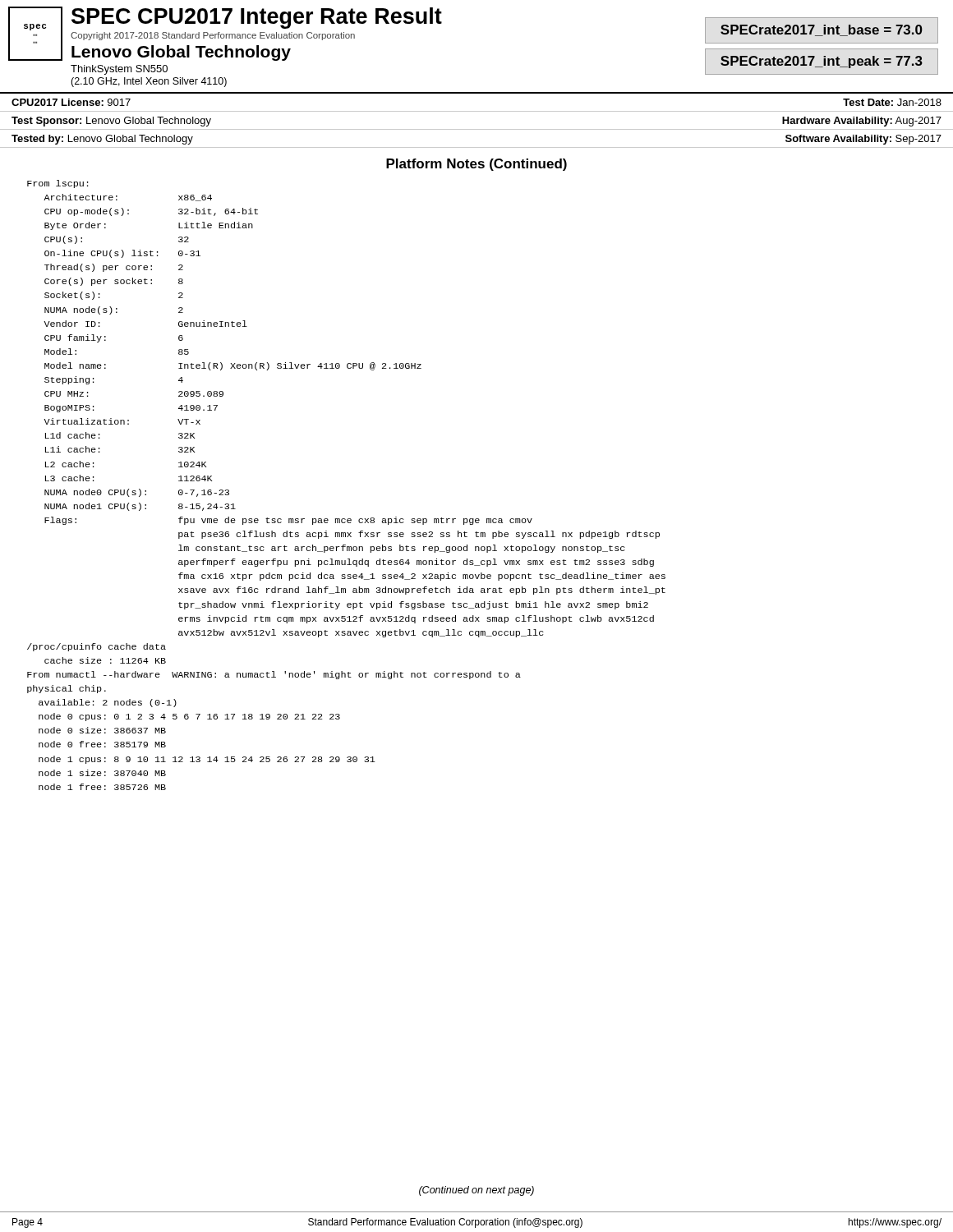Find the text block starting "Software Availability: Sep-2017"
Screen dimensions: 1232x953
pyautogui.click(x=863, y=138)
